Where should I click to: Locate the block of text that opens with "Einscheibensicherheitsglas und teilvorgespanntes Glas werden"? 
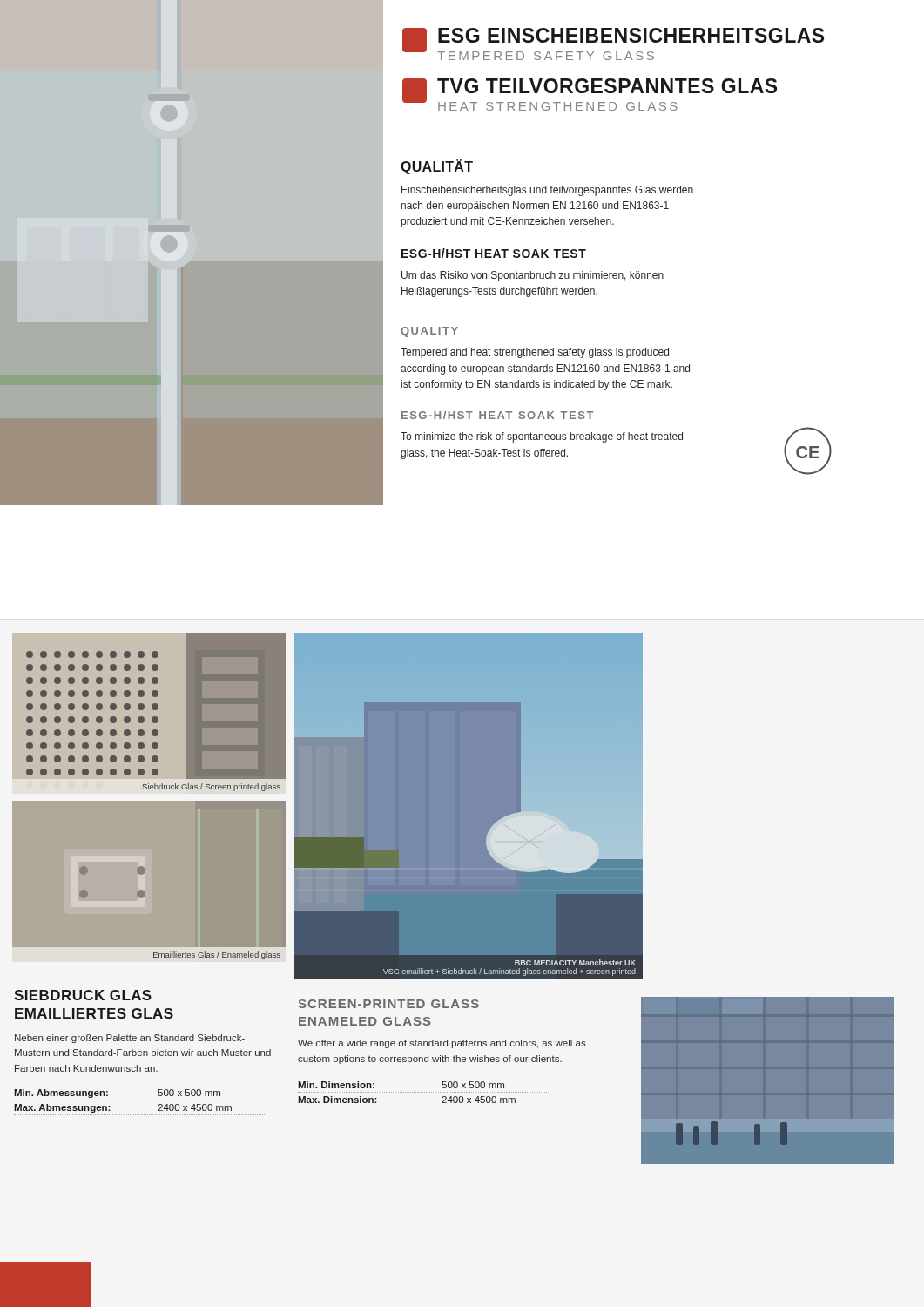click(557, 206)
